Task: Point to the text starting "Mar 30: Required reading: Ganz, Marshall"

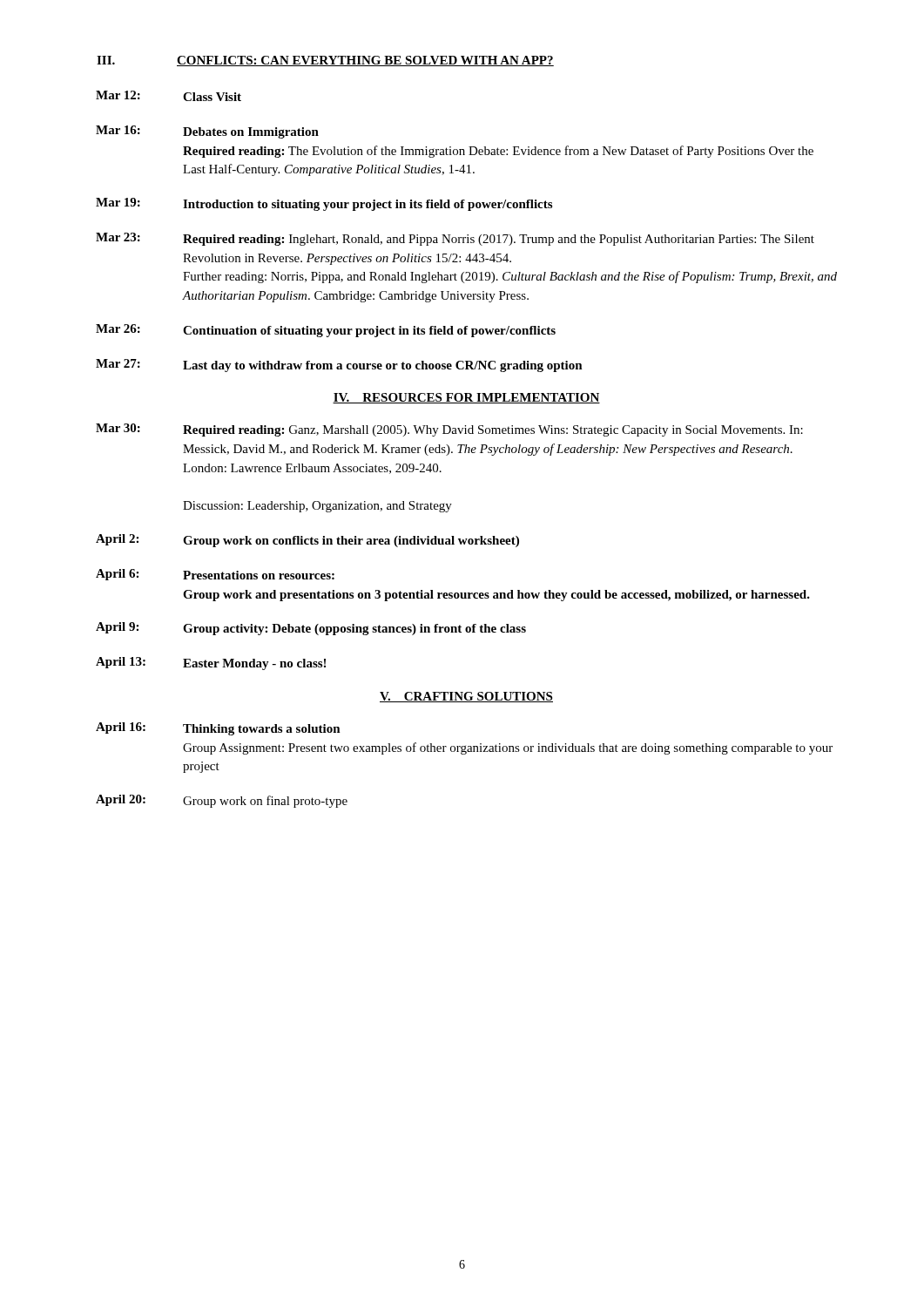Action: [449, 430]
